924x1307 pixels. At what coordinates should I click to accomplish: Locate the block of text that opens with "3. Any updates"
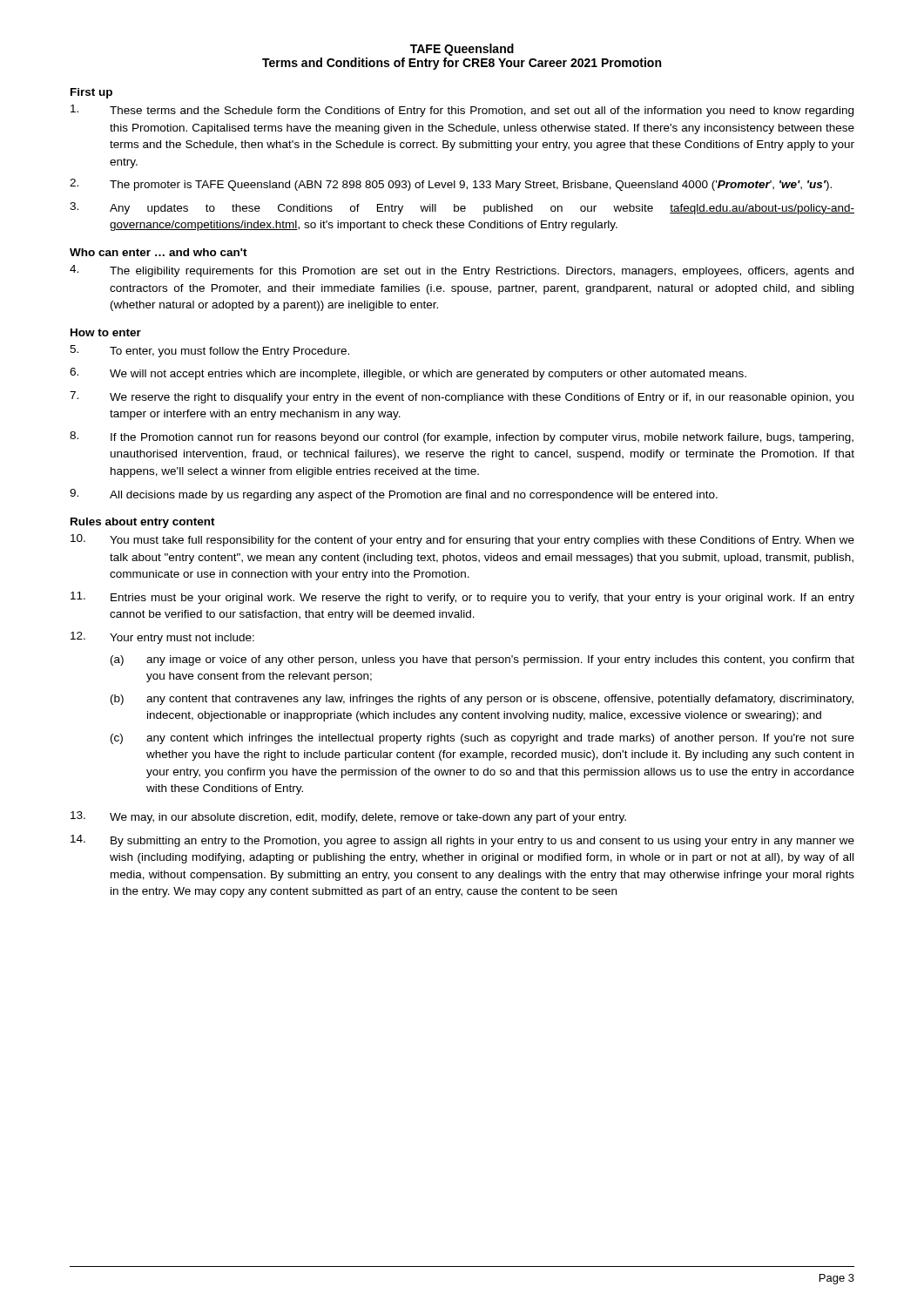pyautogui.click(x=462, y=216)
